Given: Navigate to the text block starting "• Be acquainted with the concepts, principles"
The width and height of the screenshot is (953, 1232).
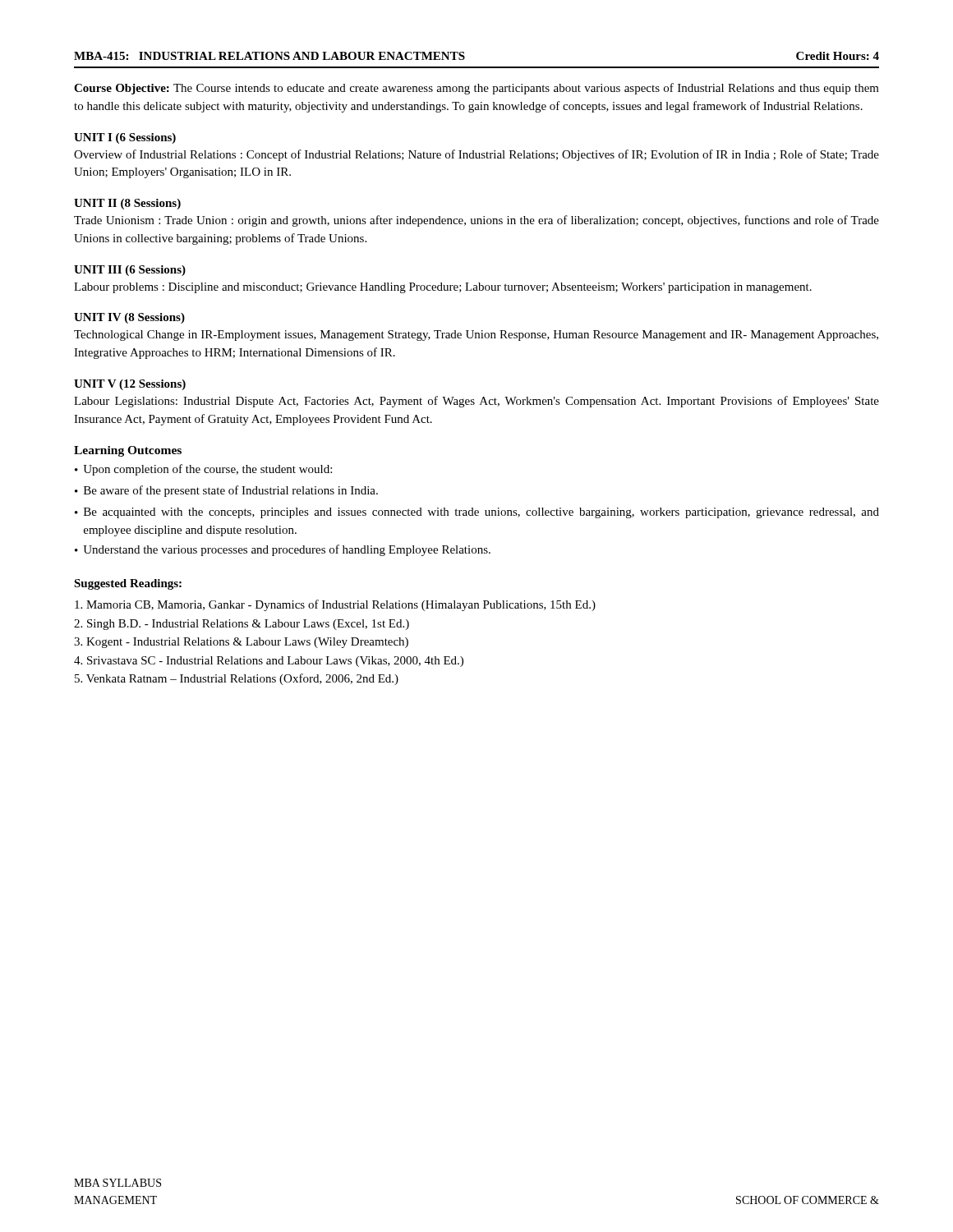Looking at the screenshot, I should 476,521.
